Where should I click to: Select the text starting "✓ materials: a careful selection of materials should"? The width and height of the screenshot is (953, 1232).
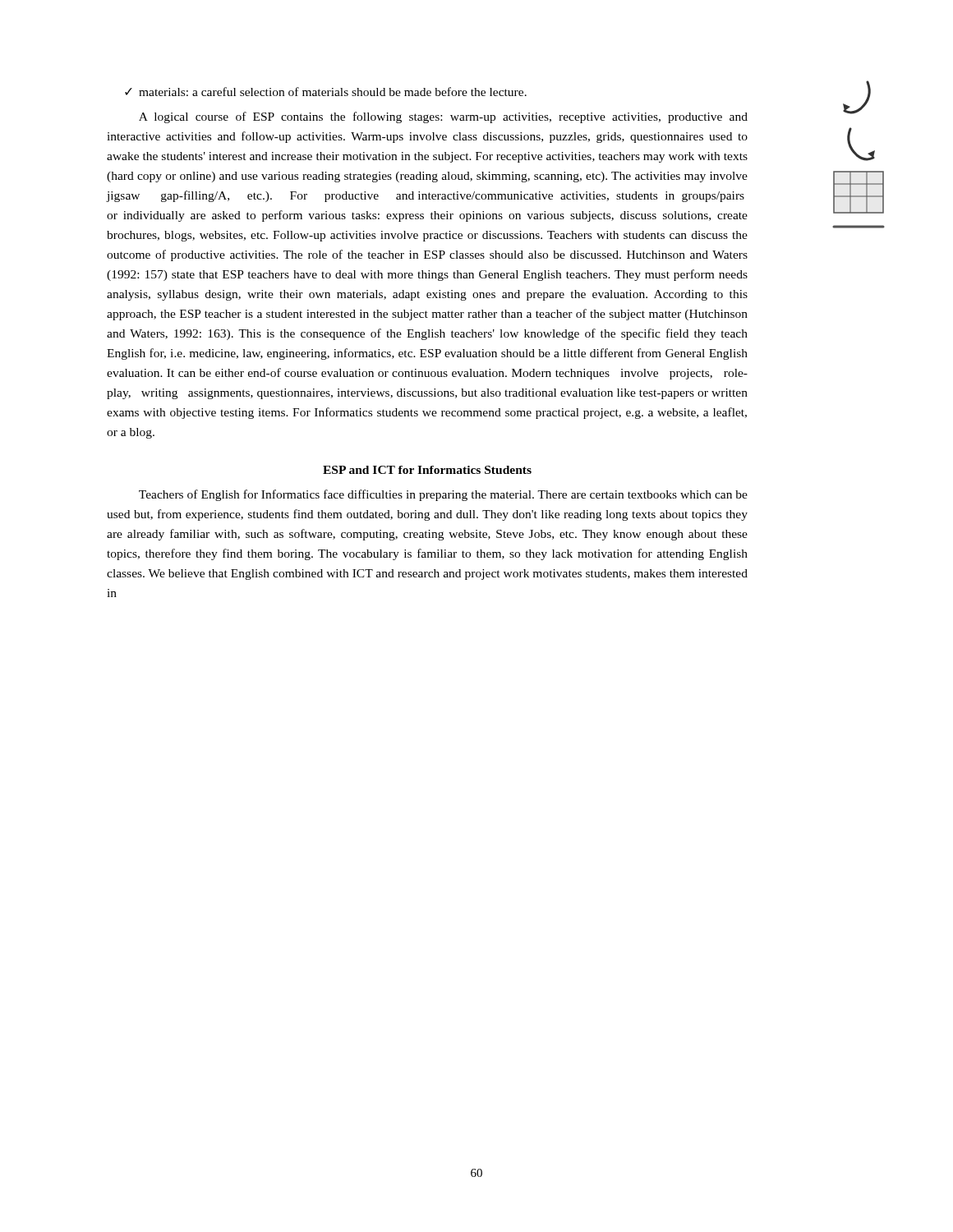coord(427,92)
